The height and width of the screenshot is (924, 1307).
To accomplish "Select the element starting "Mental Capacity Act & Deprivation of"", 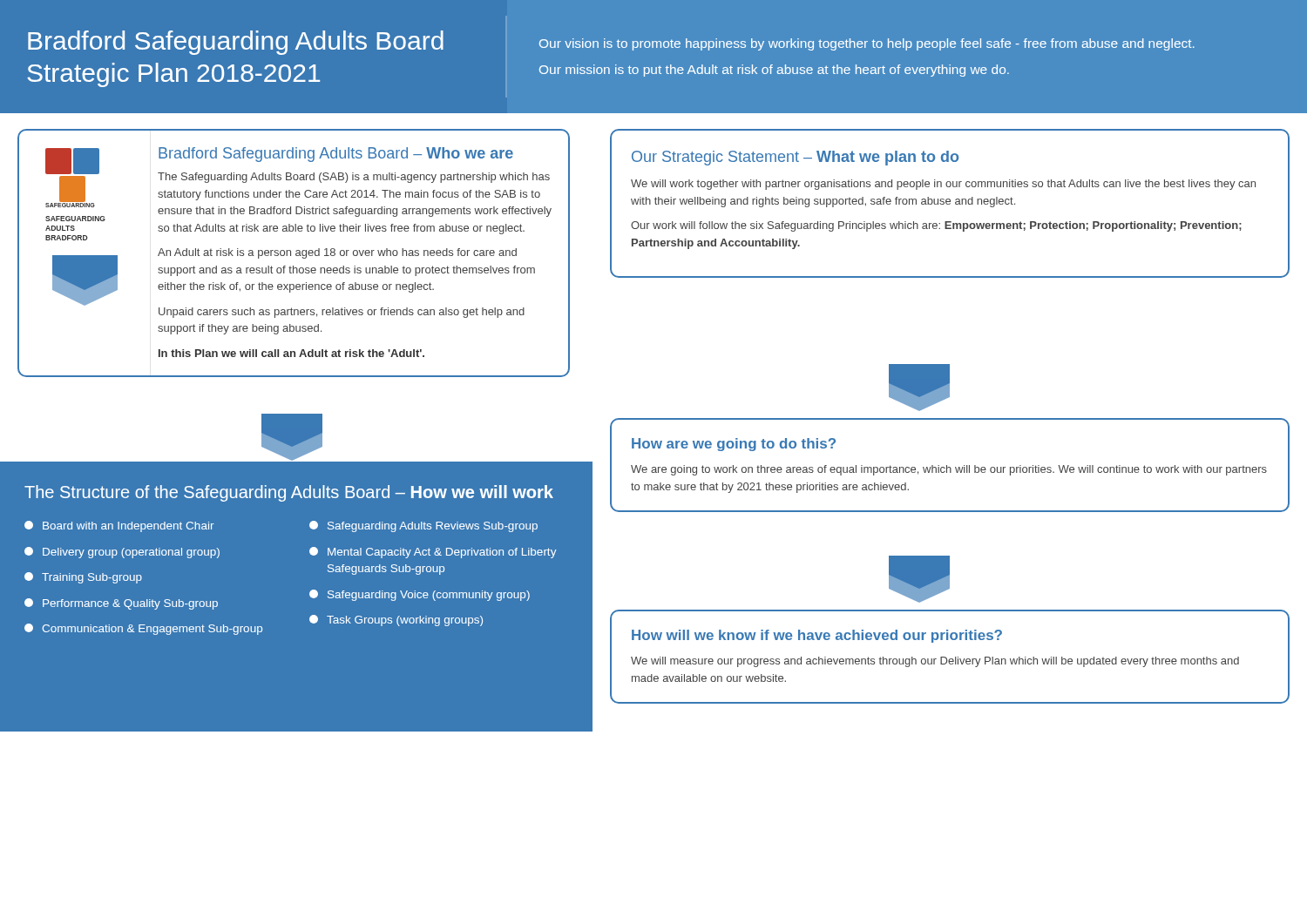I will coord(442,560).
